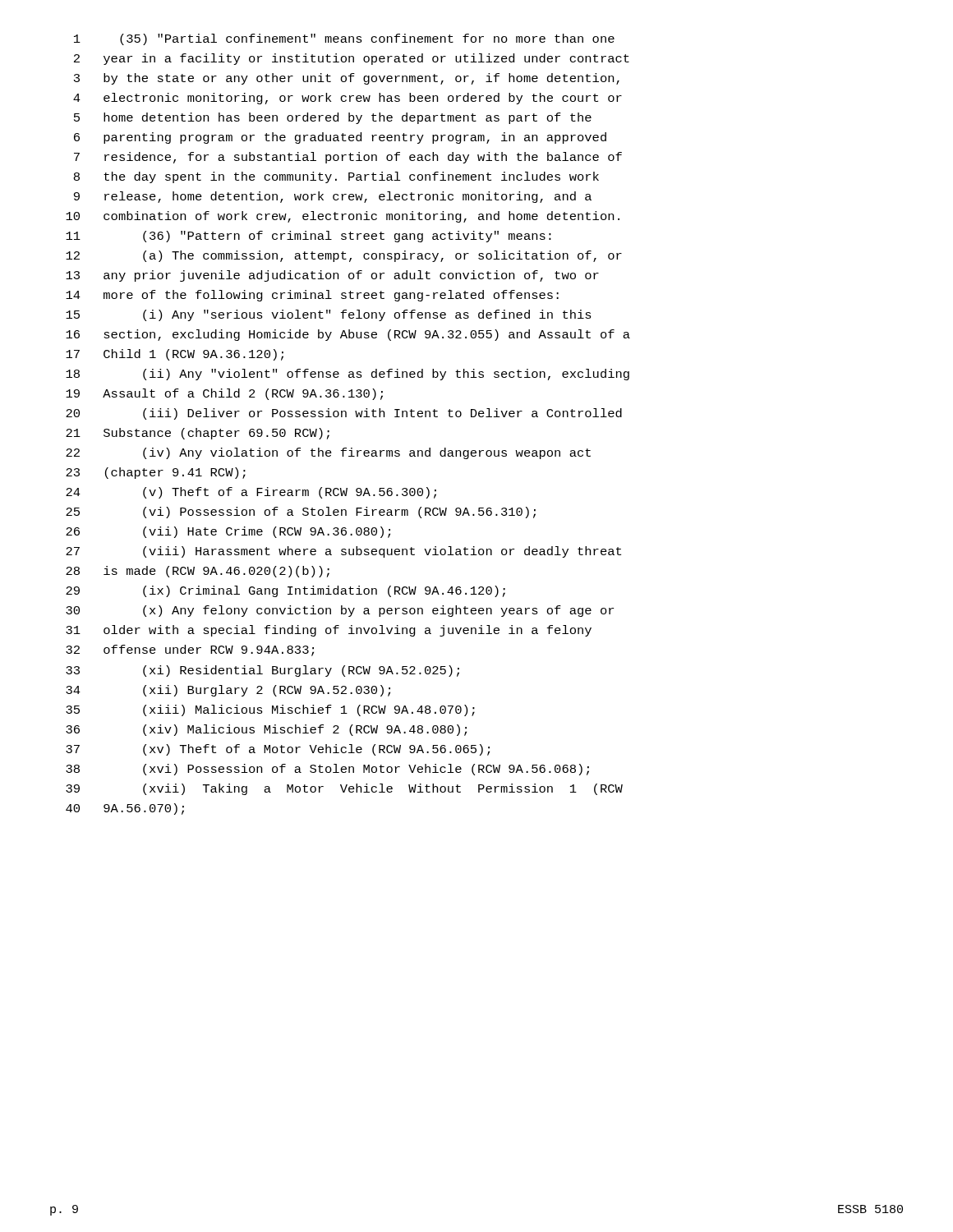Locate the list item with the text "13 any prior"
This screenshot has height=1232, width=953.
(476, 276)
